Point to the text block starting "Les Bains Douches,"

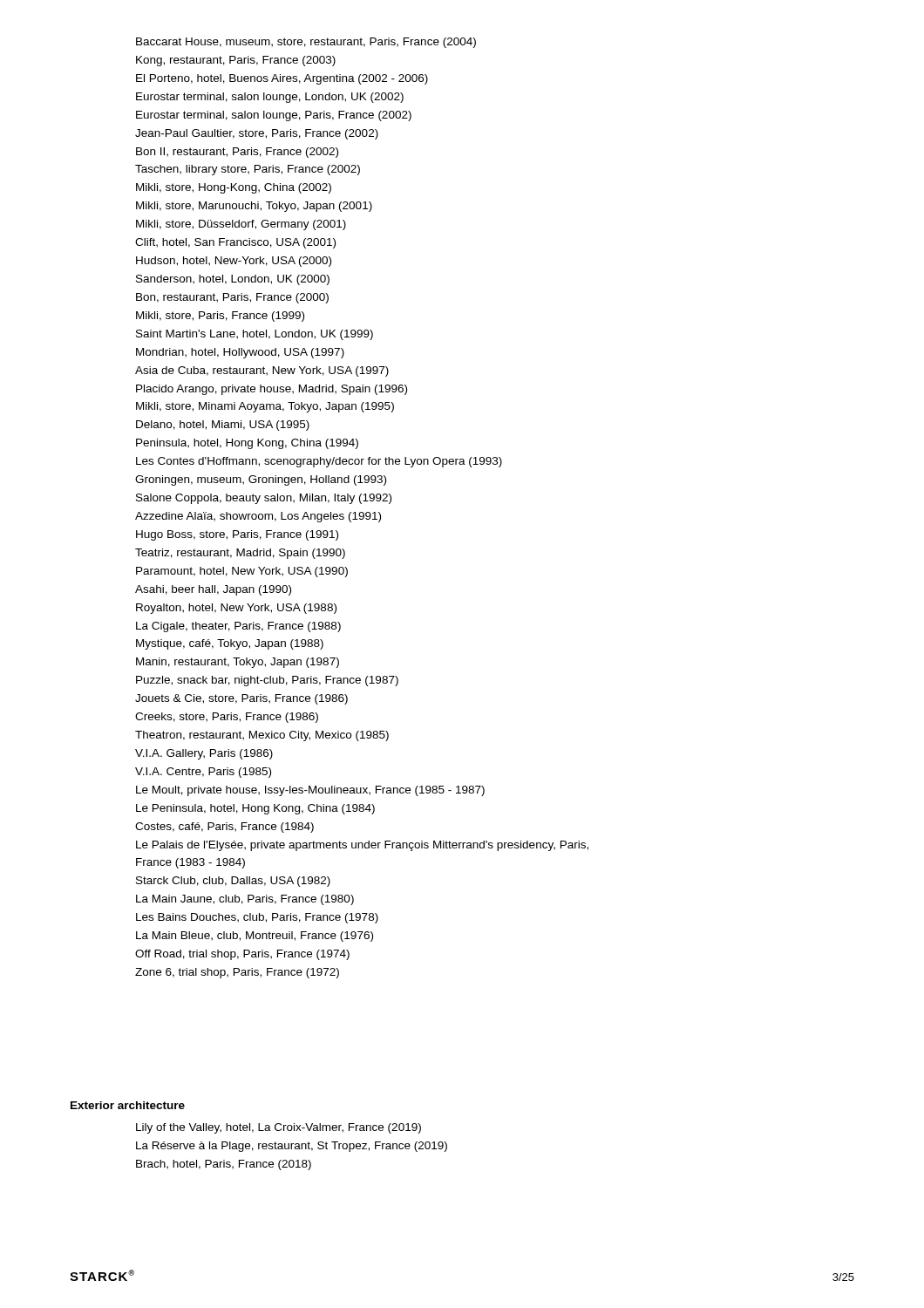(x=257, y=917)
